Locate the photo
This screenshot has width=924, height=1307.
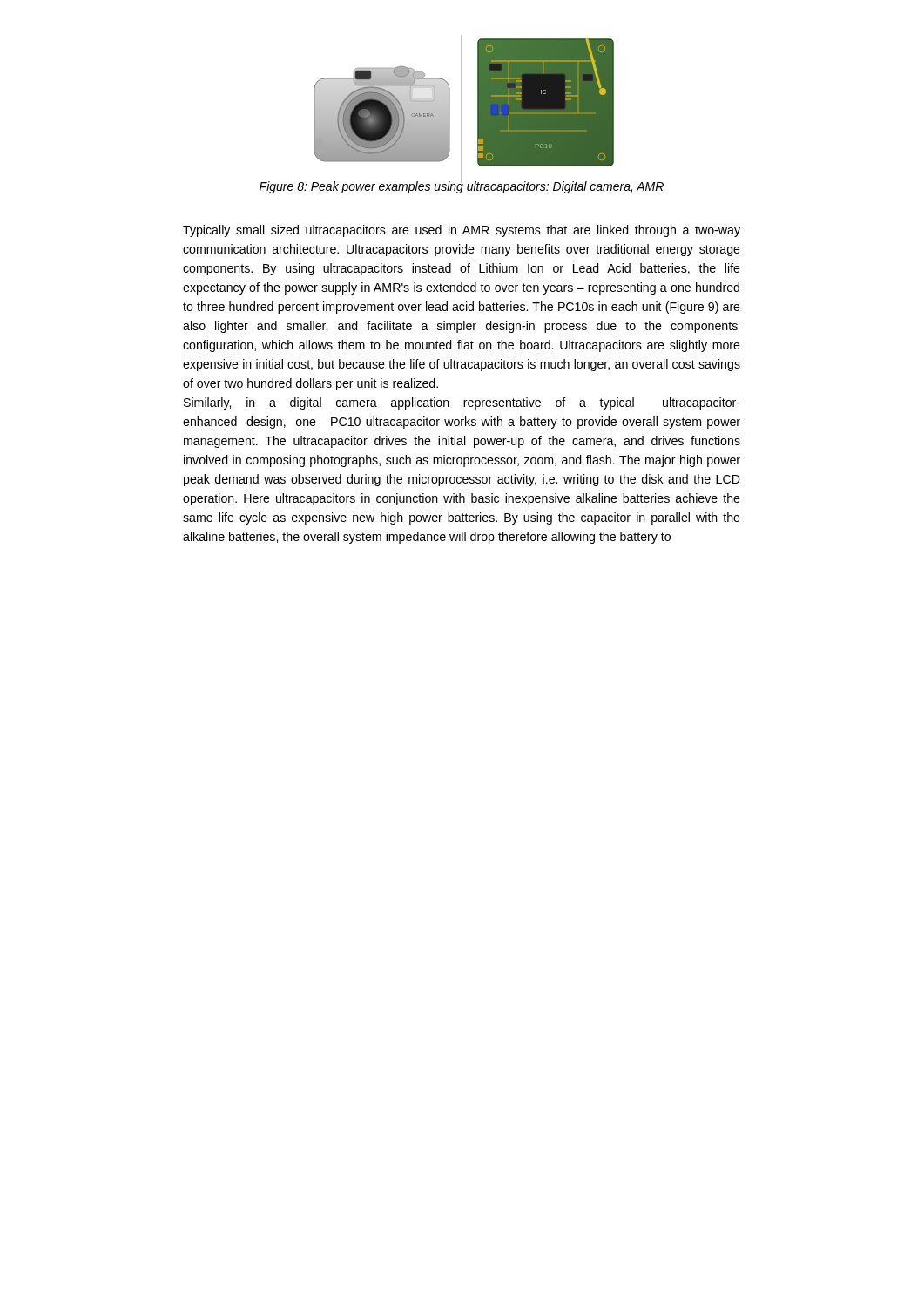point(462,102)
